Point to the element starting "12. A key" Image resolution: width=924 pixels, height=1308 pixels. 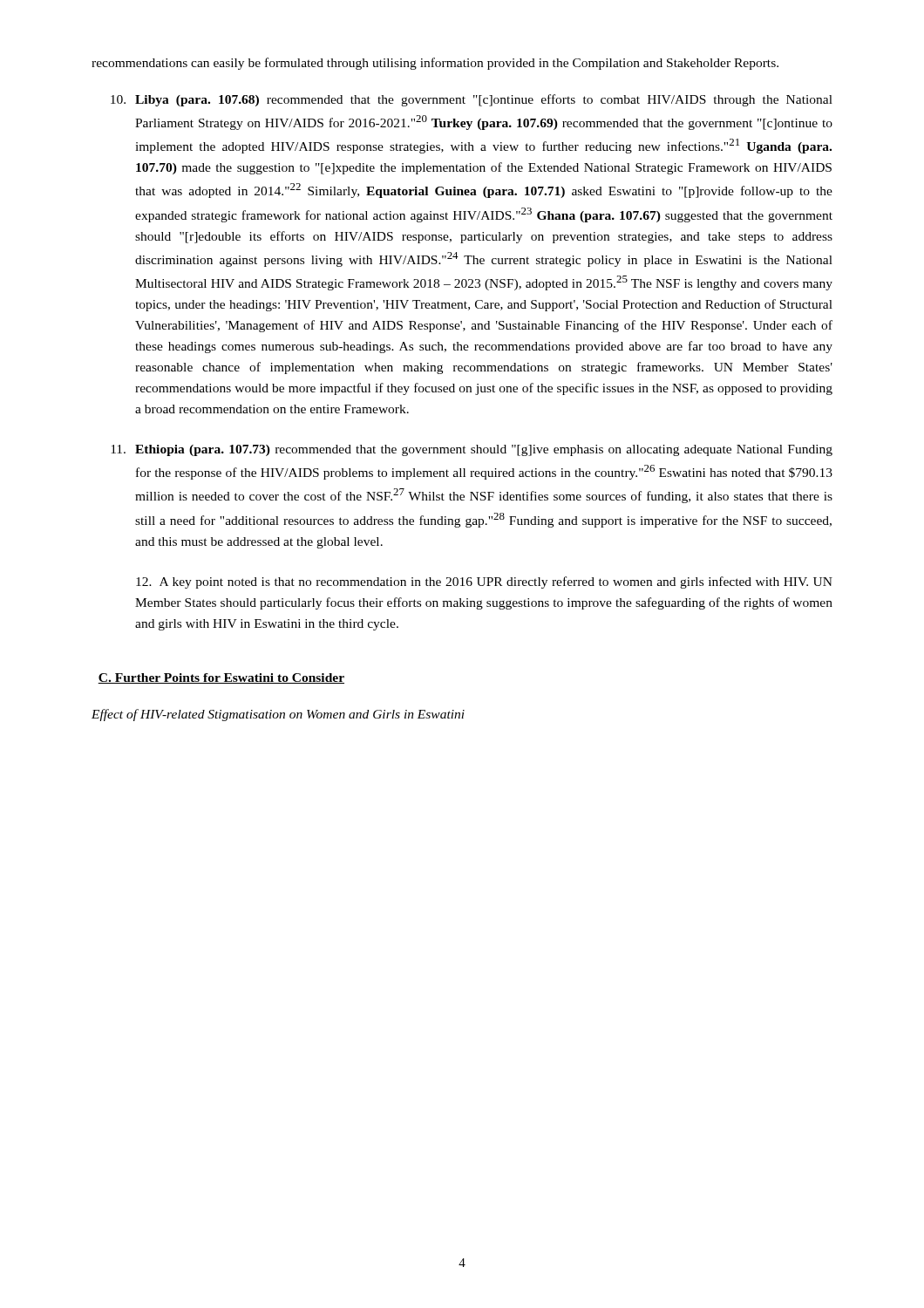pyautogui.click(x=484, y=602)
